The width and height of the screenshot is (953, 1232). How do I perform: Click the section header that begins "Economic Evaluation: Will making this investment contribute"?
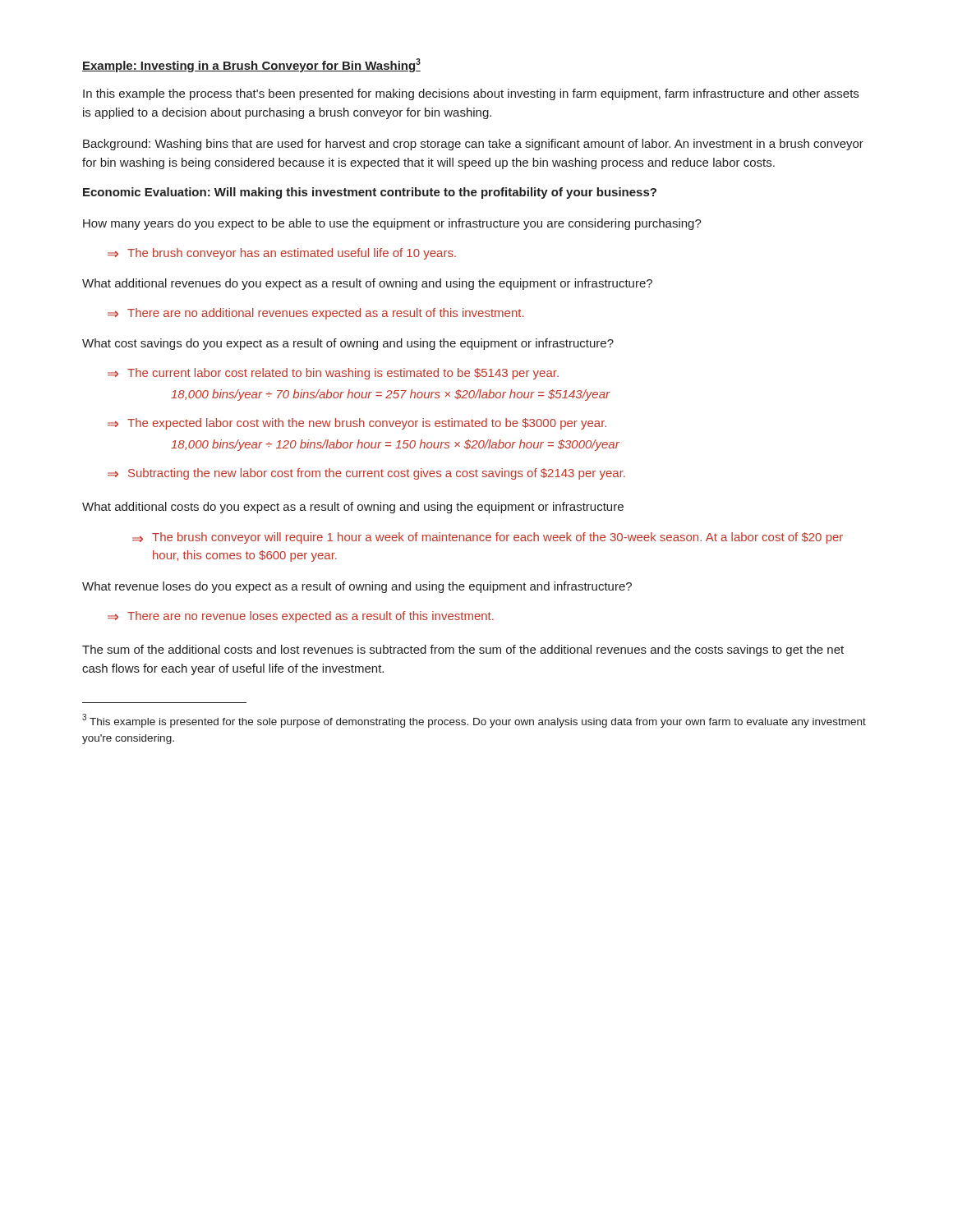coord(370,192)
